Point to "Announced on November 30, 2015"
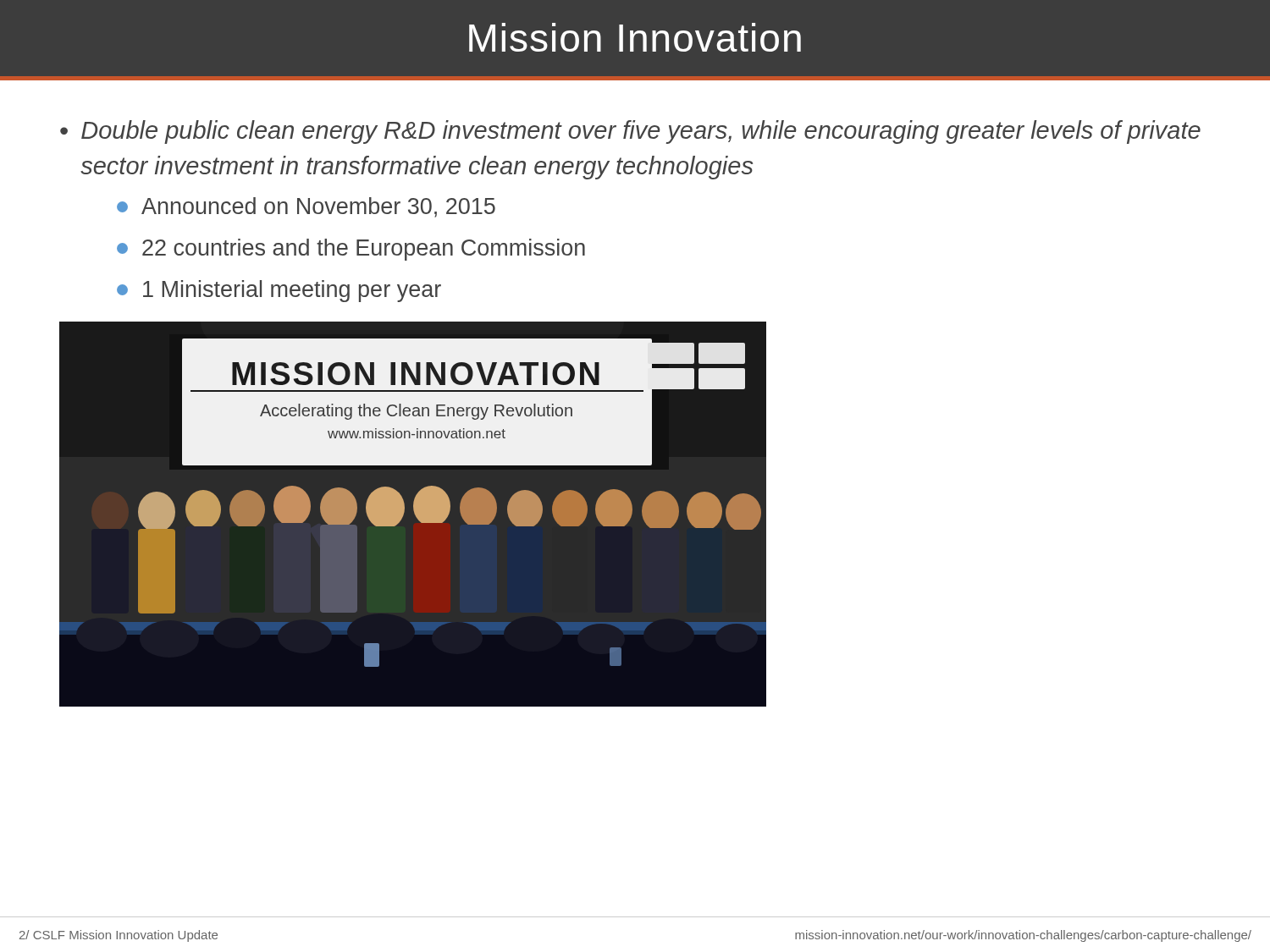Image resolution: width=1270 pixels, height=952 pixels. tap(306, 207)
